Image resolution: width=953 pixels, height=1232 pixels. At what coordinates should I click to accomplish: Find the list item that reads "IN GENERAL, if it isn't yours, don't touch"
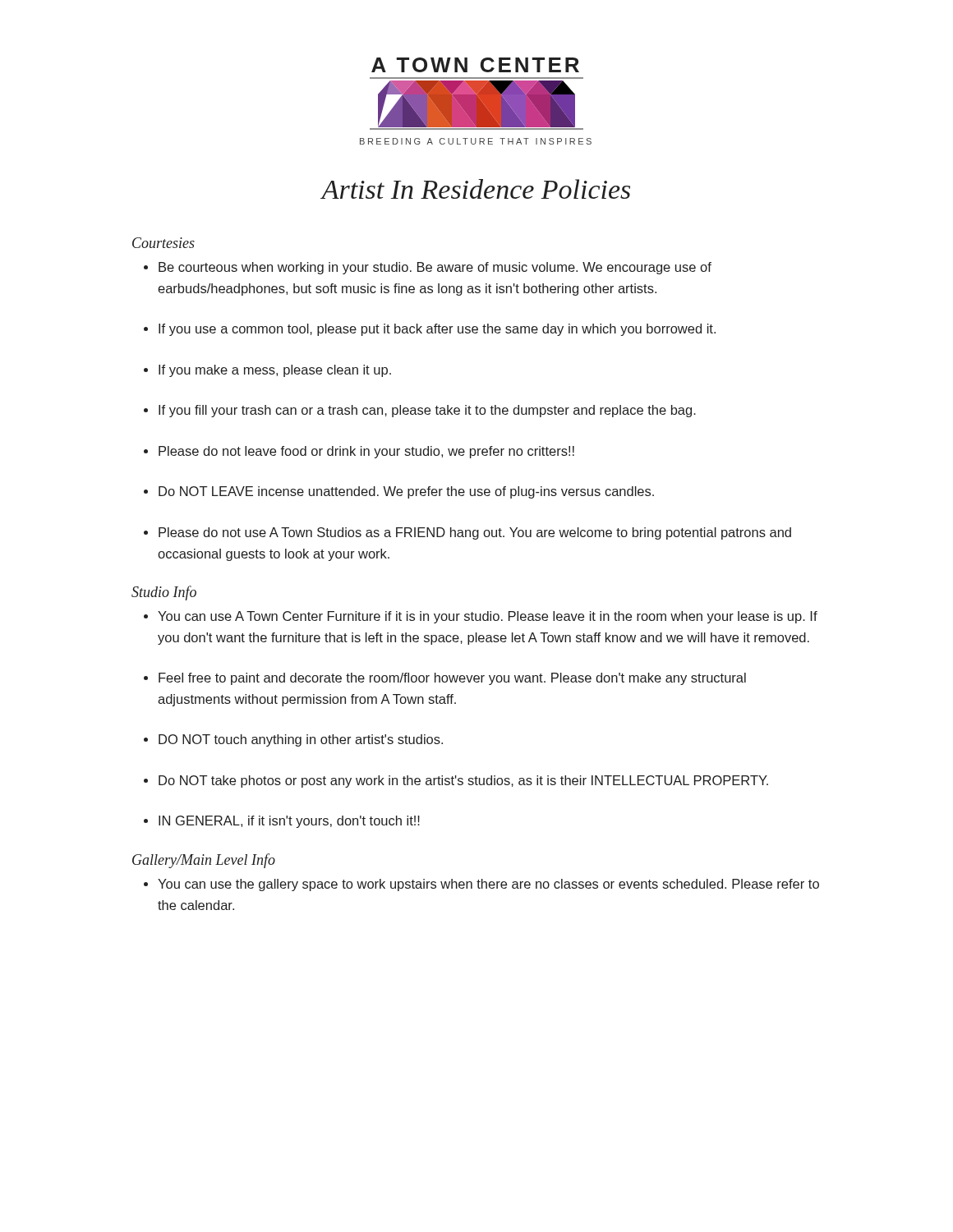pyautogui.click(x=282, y=822)
